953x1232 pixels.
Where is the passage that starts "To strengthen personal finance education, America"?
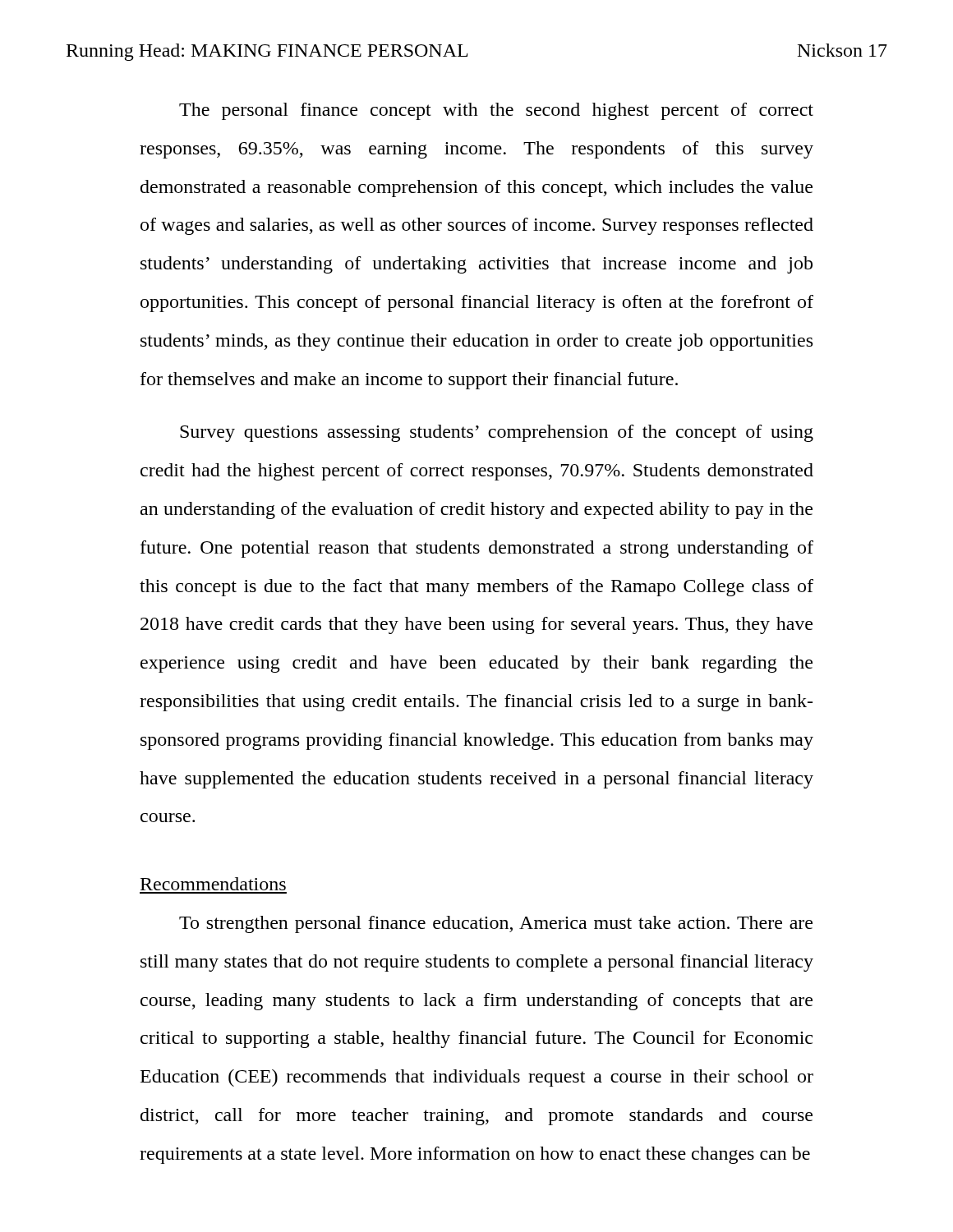point(476,1038)
